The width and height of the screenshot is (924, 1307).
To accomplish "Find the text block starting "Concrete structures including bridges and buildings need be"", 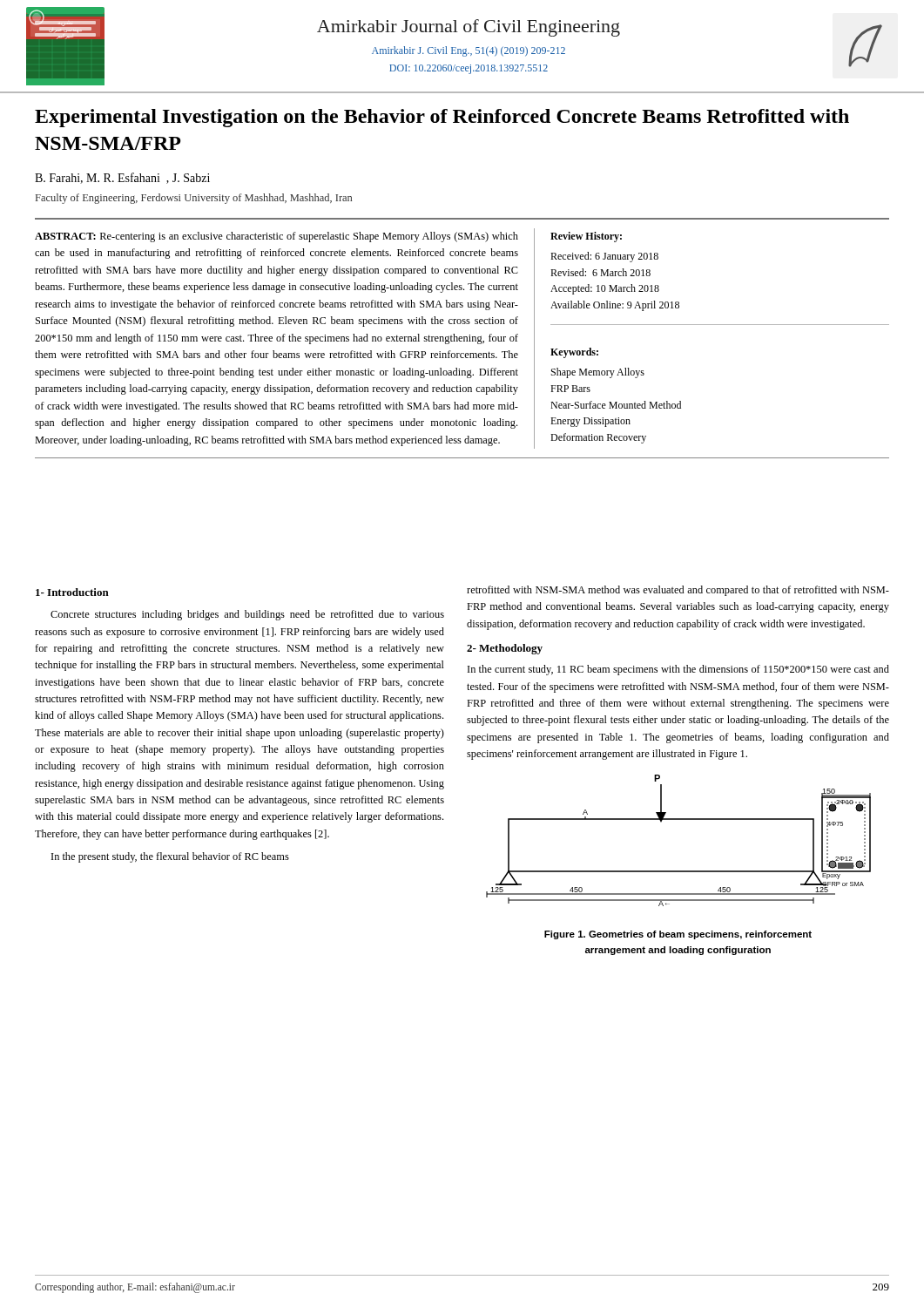I will pyautogui.click(x=240, y=736).
